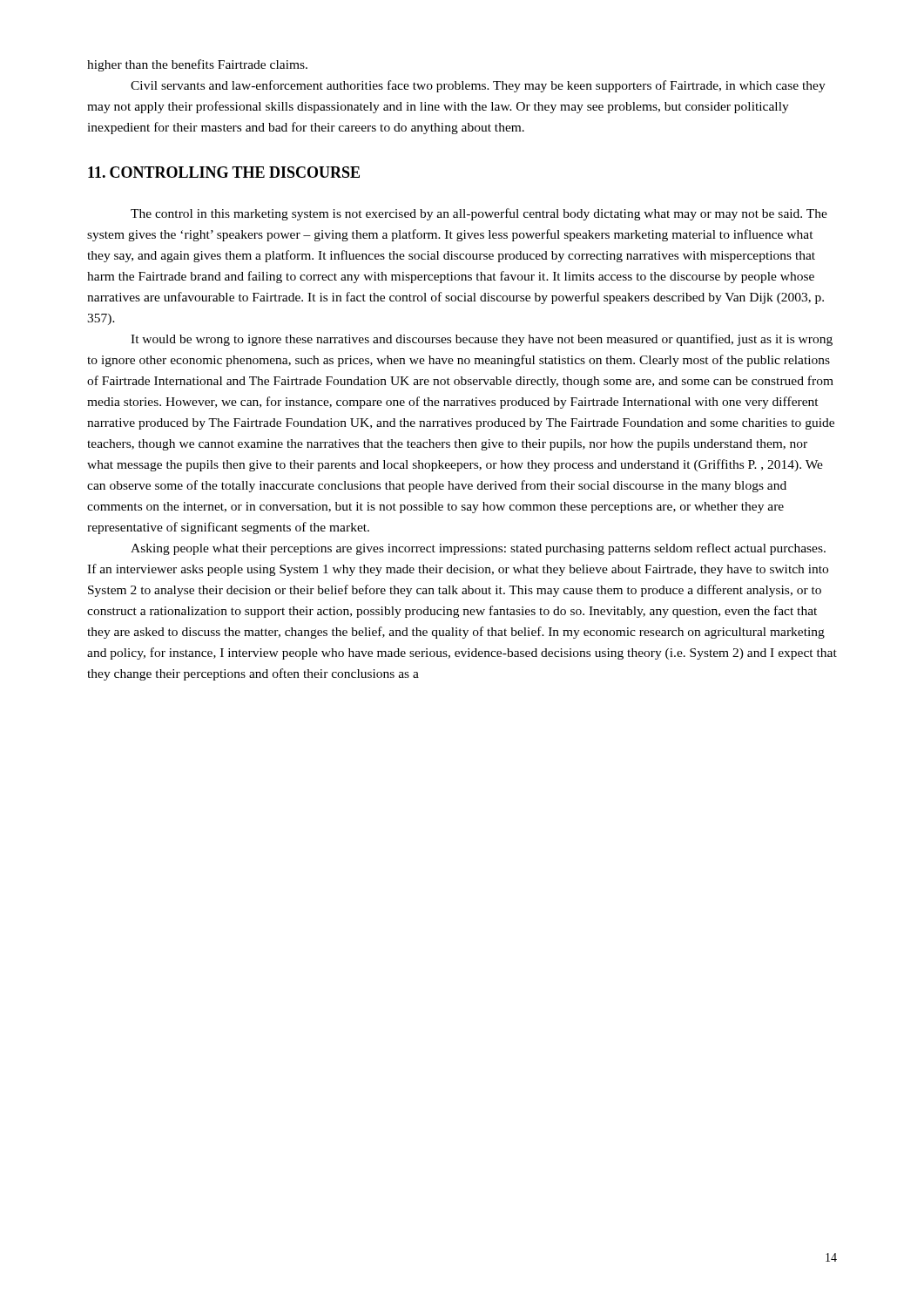
Task: Click on the text block that says "Asking people what their perceptions are gives"
Action: tap(462, 611)
